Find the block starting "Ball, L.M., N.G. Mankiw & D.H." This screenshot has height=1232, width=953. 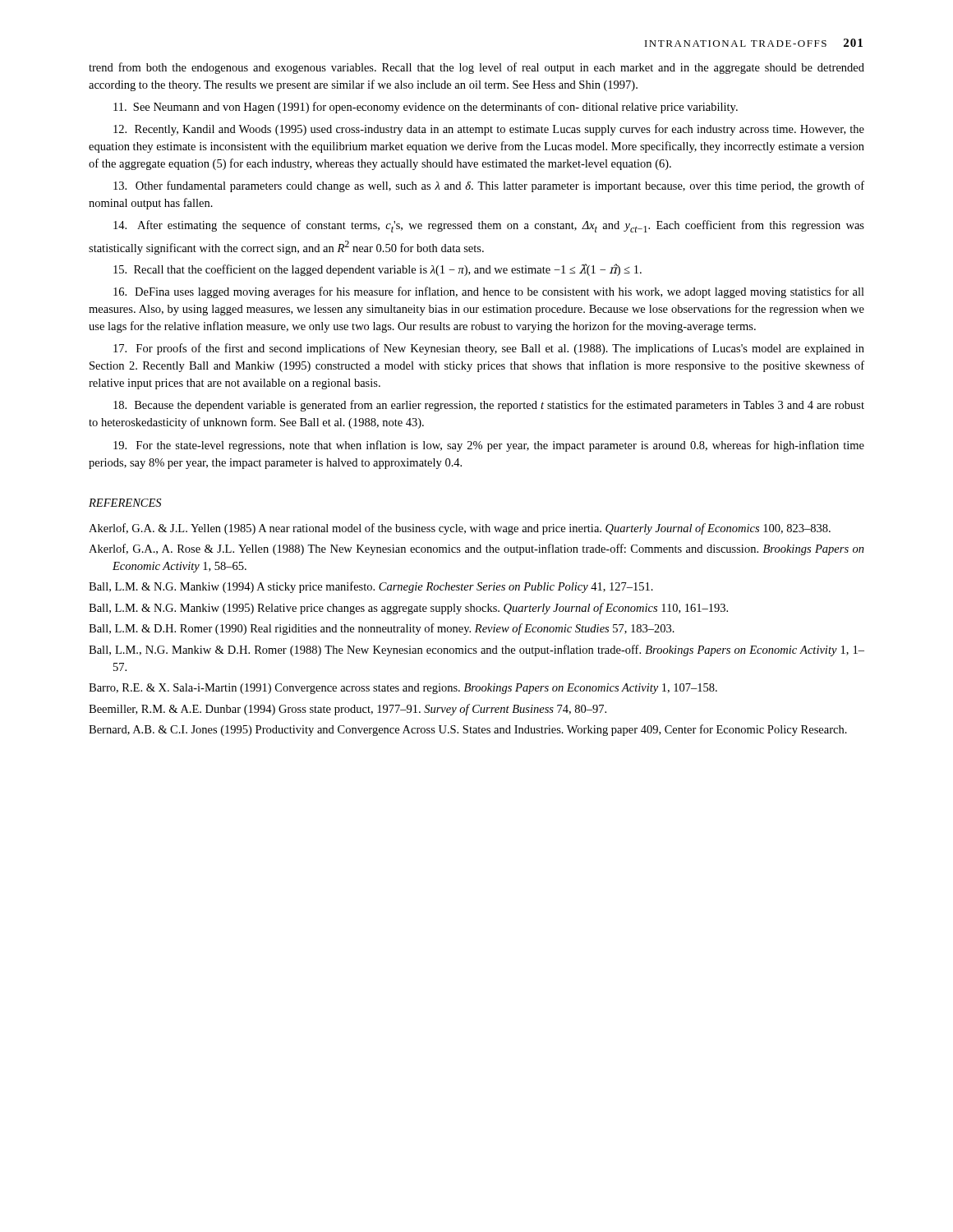[x=476, y=658]
